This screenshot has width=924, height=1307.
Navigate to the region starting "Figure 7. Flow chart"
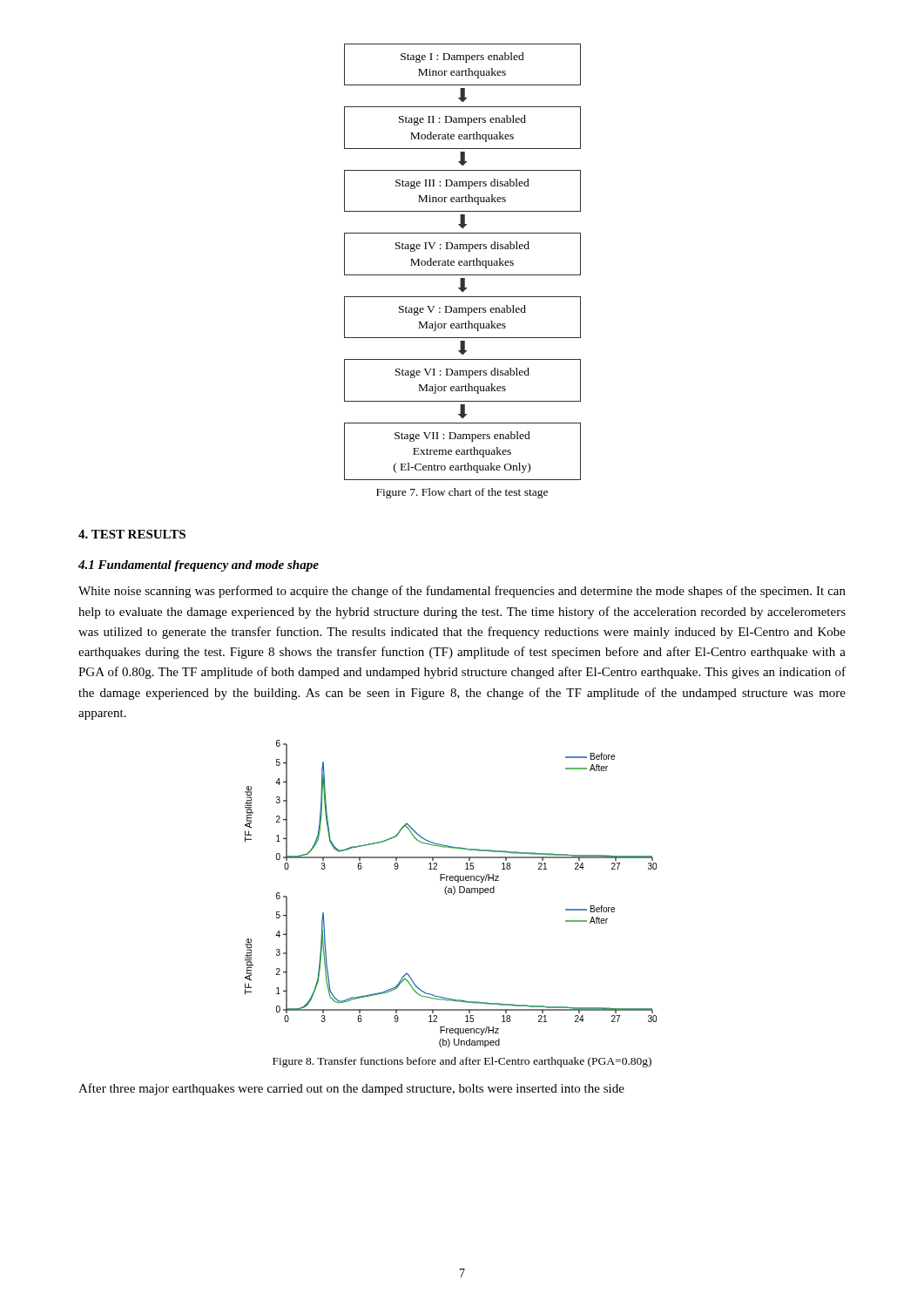(x=462, y=492)
